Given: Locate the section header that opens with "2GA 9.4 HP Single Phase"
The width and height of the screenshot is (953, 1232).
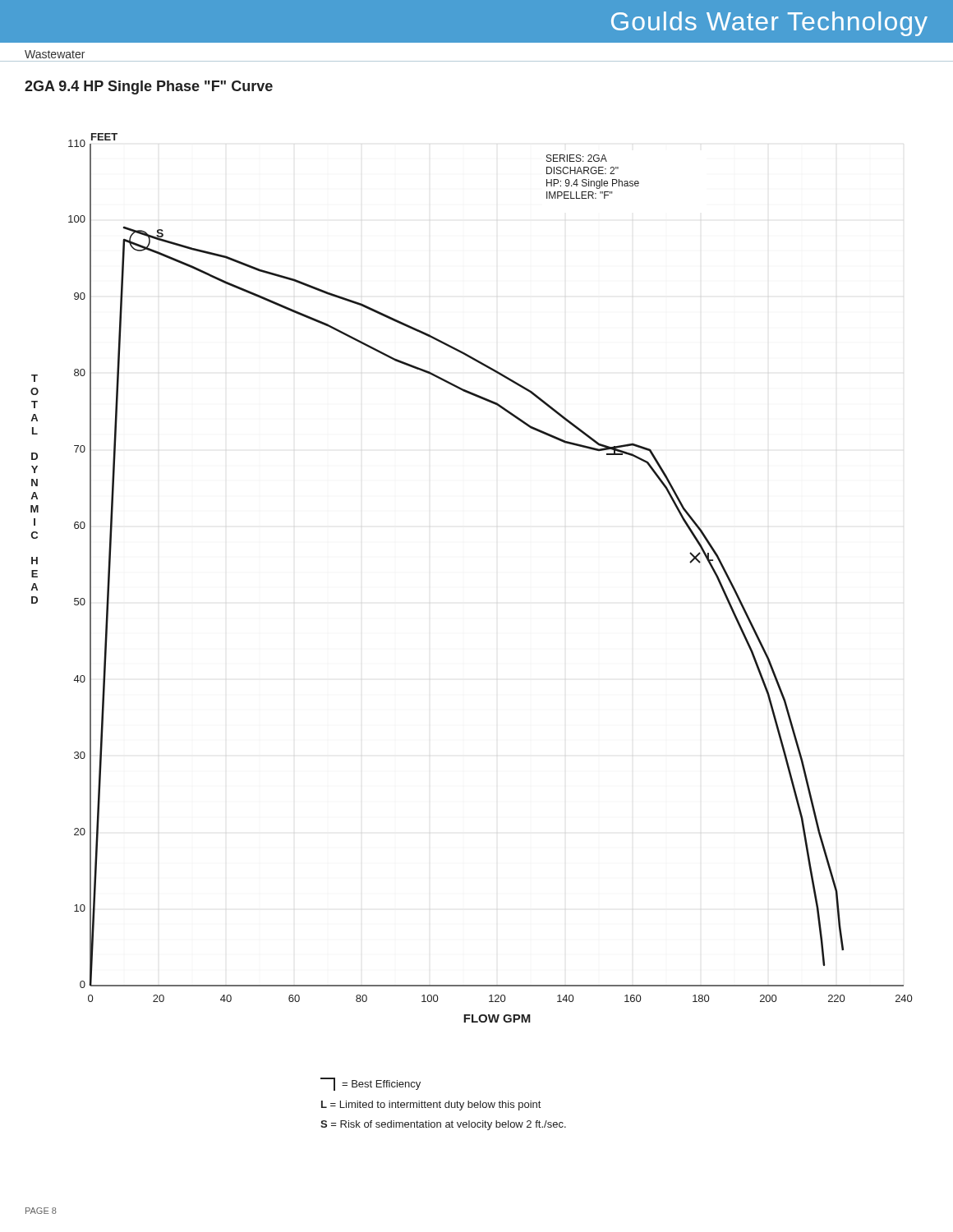Looking at the screenshot, I should [149, 86].
